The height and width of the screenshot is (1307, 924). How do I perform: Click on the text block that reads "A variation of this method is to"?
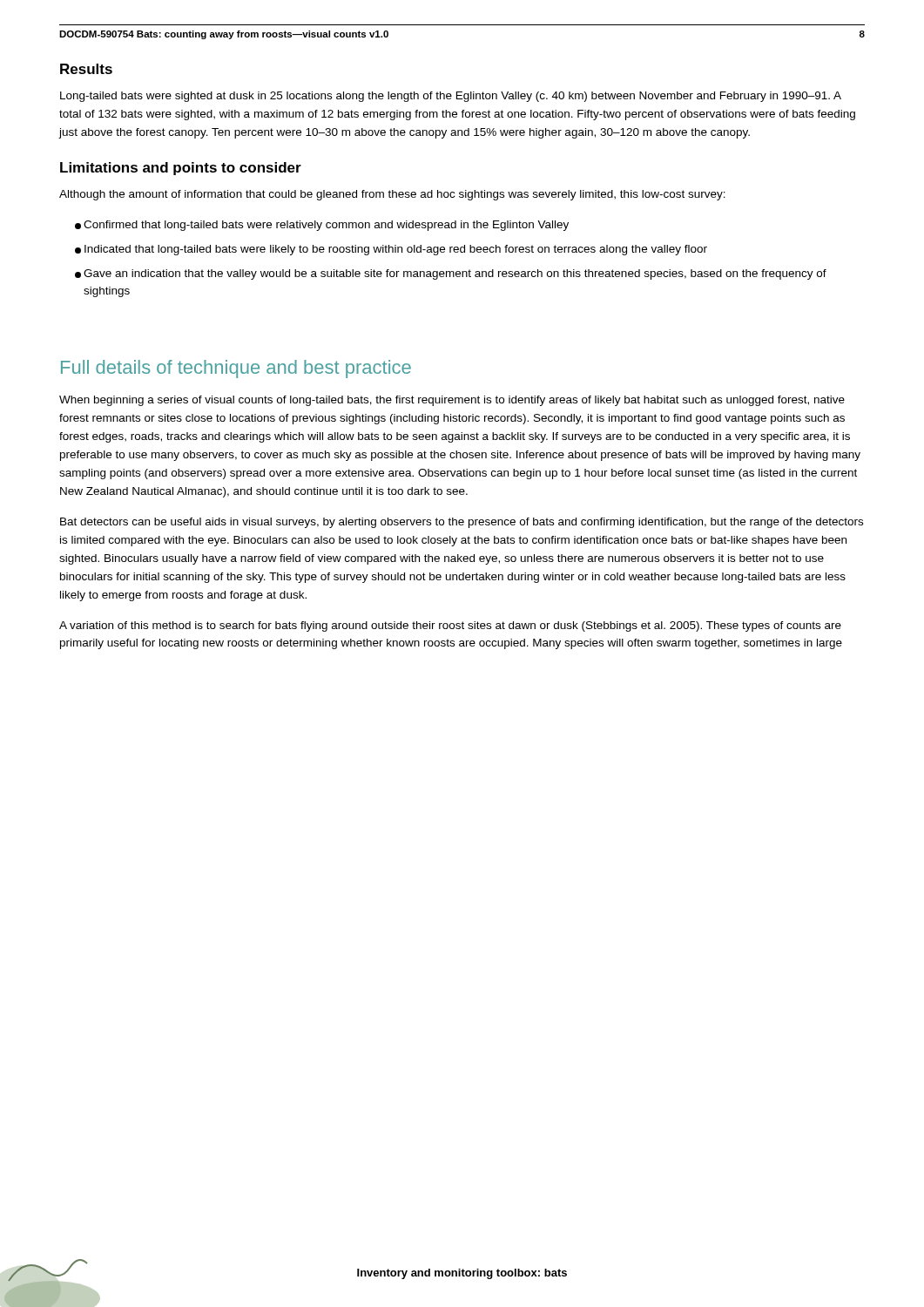pos(451,634)
